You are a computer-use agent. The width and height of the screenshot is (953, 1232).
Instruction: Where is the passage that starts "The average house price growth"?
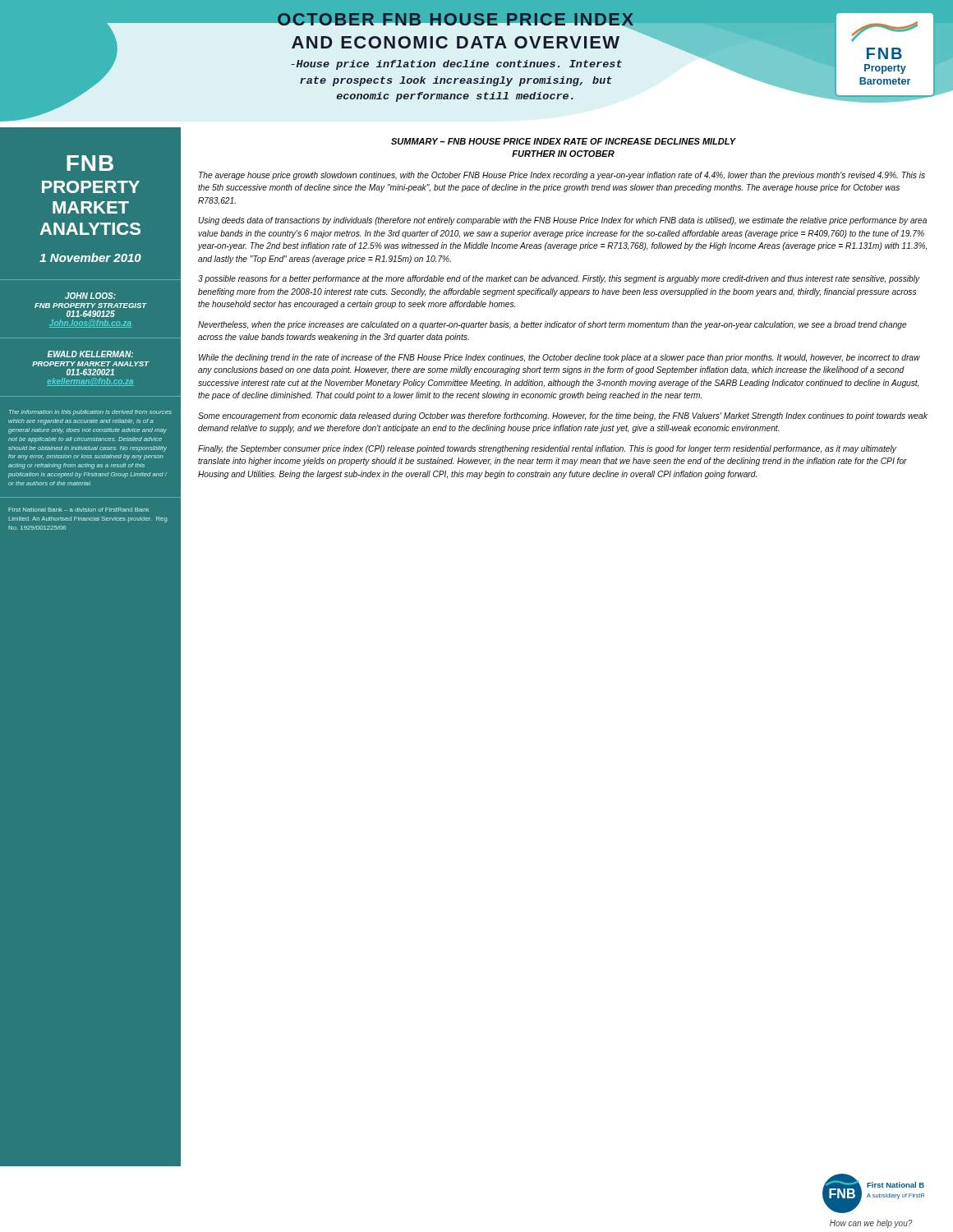(562, 188)
